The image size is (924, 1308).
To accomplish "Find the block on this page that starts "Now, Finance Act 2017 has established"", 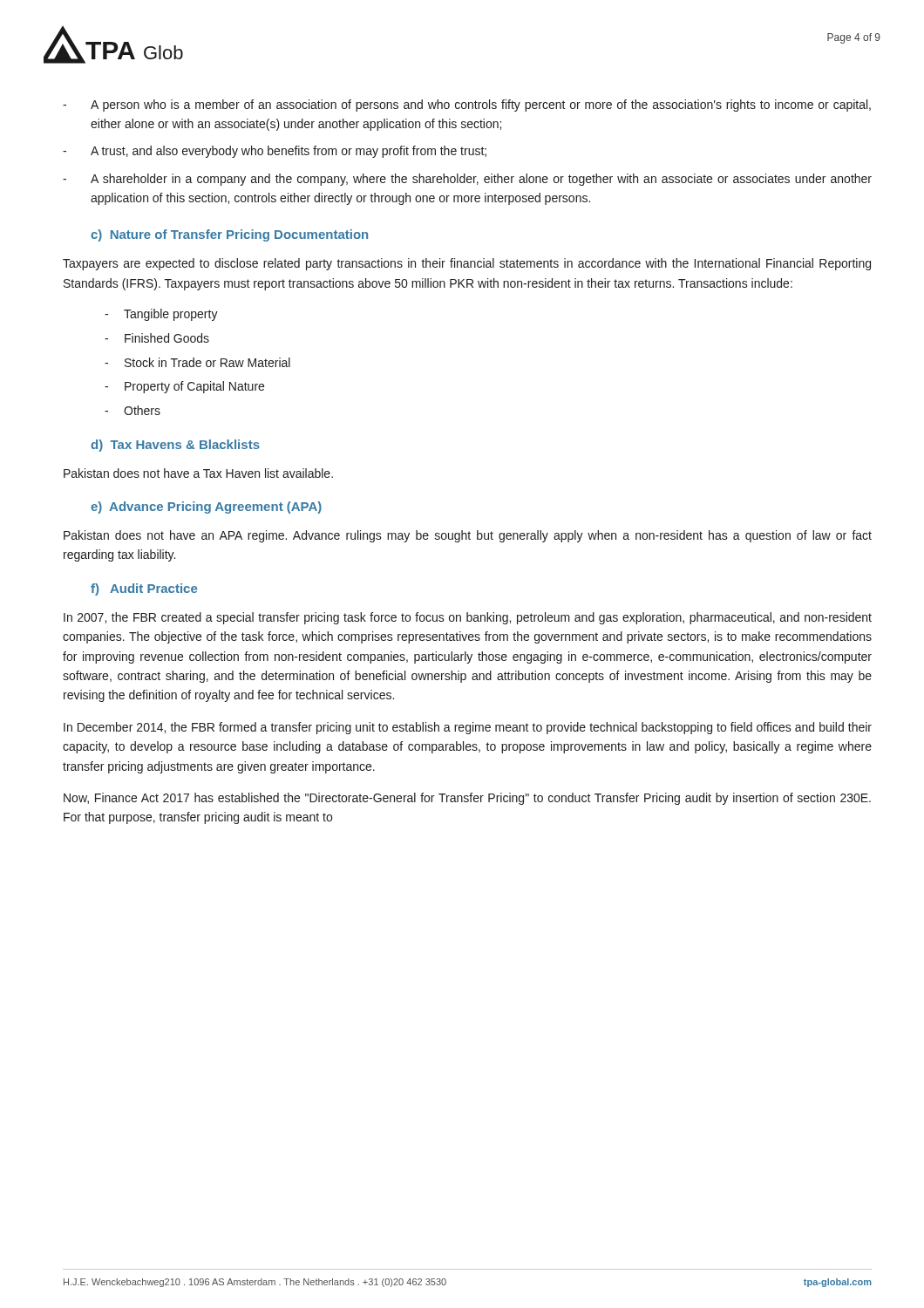I will [467, 808].
